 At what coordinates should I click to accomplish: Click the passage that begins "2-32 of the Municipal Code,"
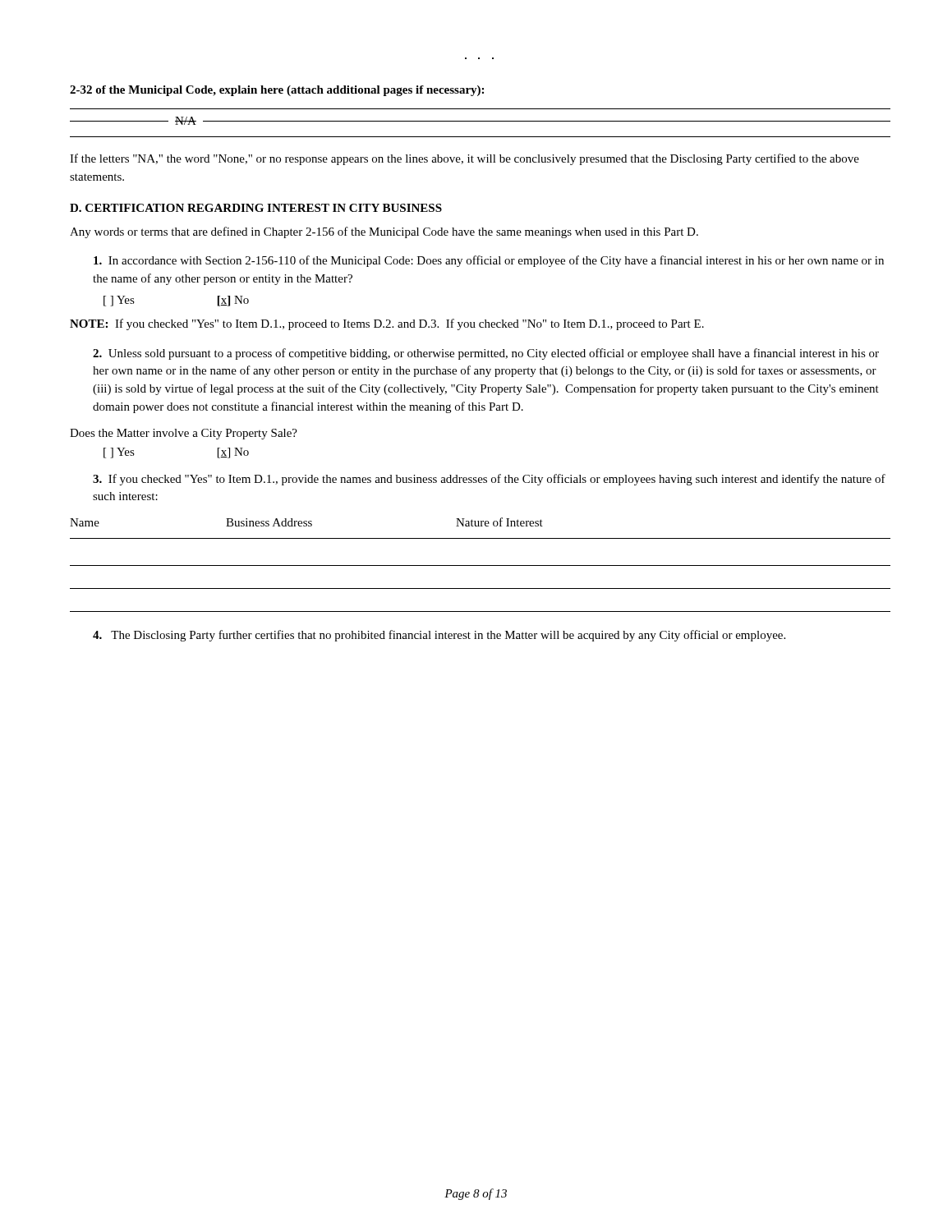(x=277, y=90)
